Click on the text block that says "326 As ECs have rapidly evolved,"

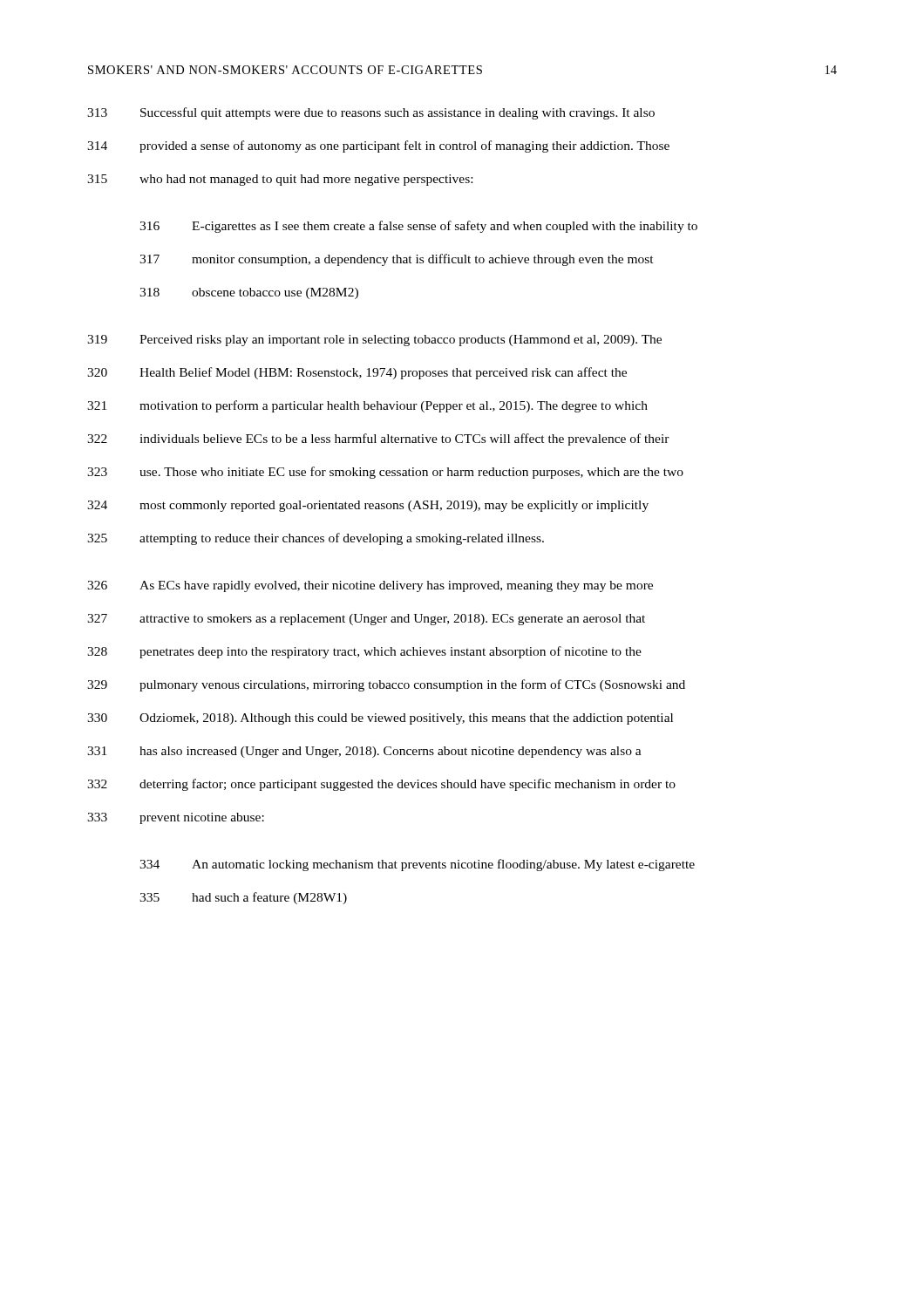pos(462,585)
